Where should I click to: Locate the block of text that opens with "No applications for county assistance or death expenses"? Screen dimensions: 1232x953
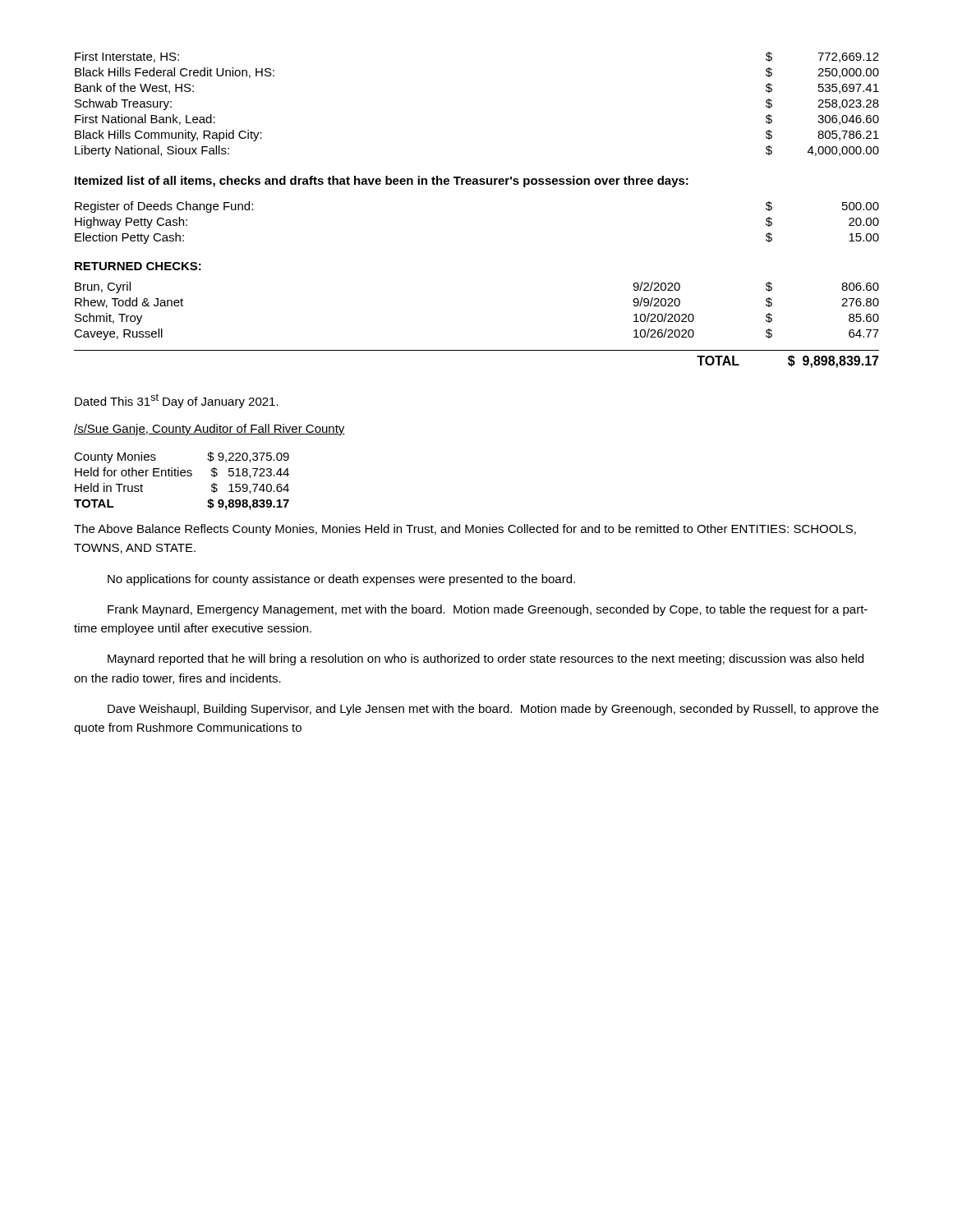click(341, 578)
